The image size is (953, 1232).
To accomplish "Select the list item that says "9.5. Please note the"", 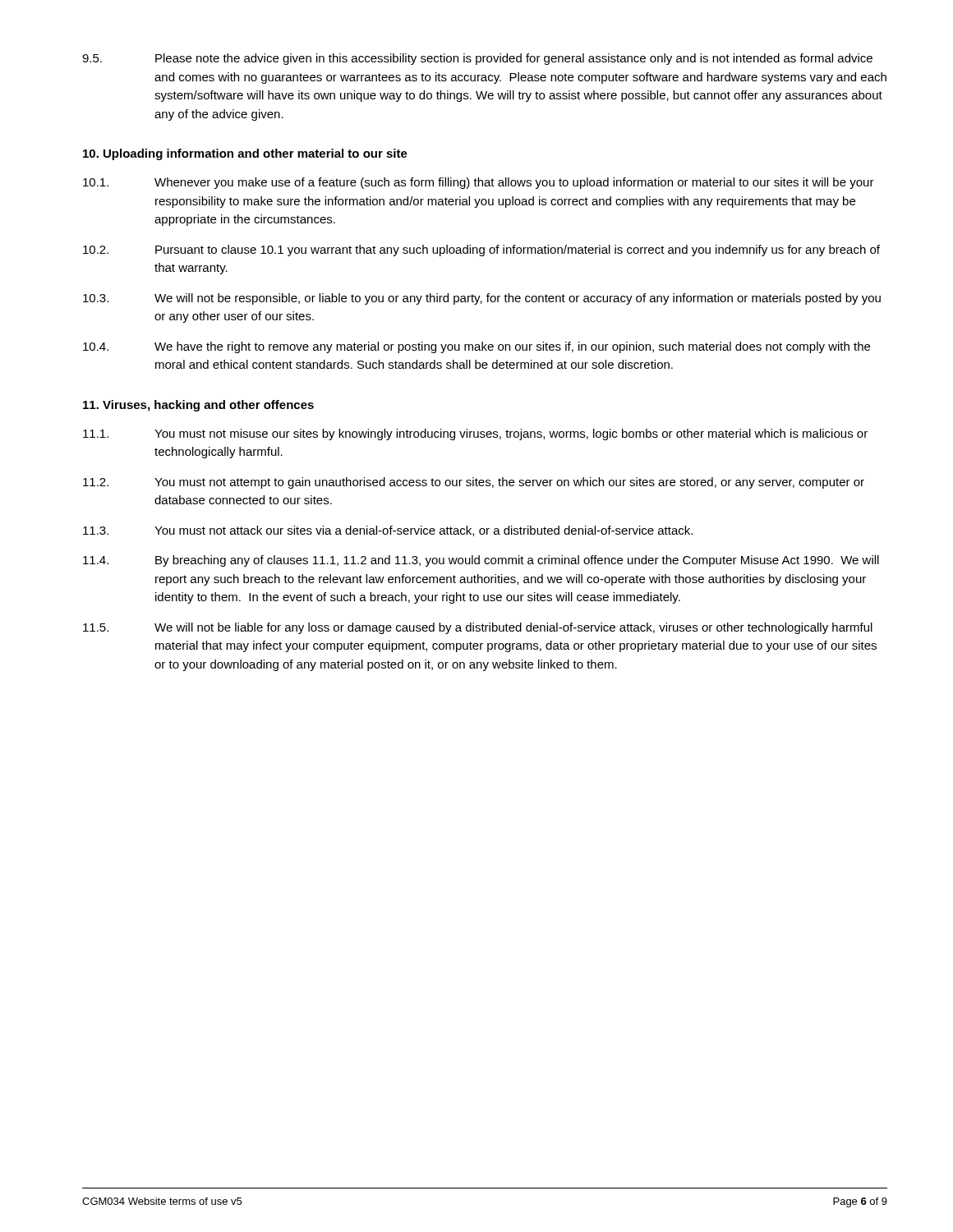I will (x=485, y=86).
